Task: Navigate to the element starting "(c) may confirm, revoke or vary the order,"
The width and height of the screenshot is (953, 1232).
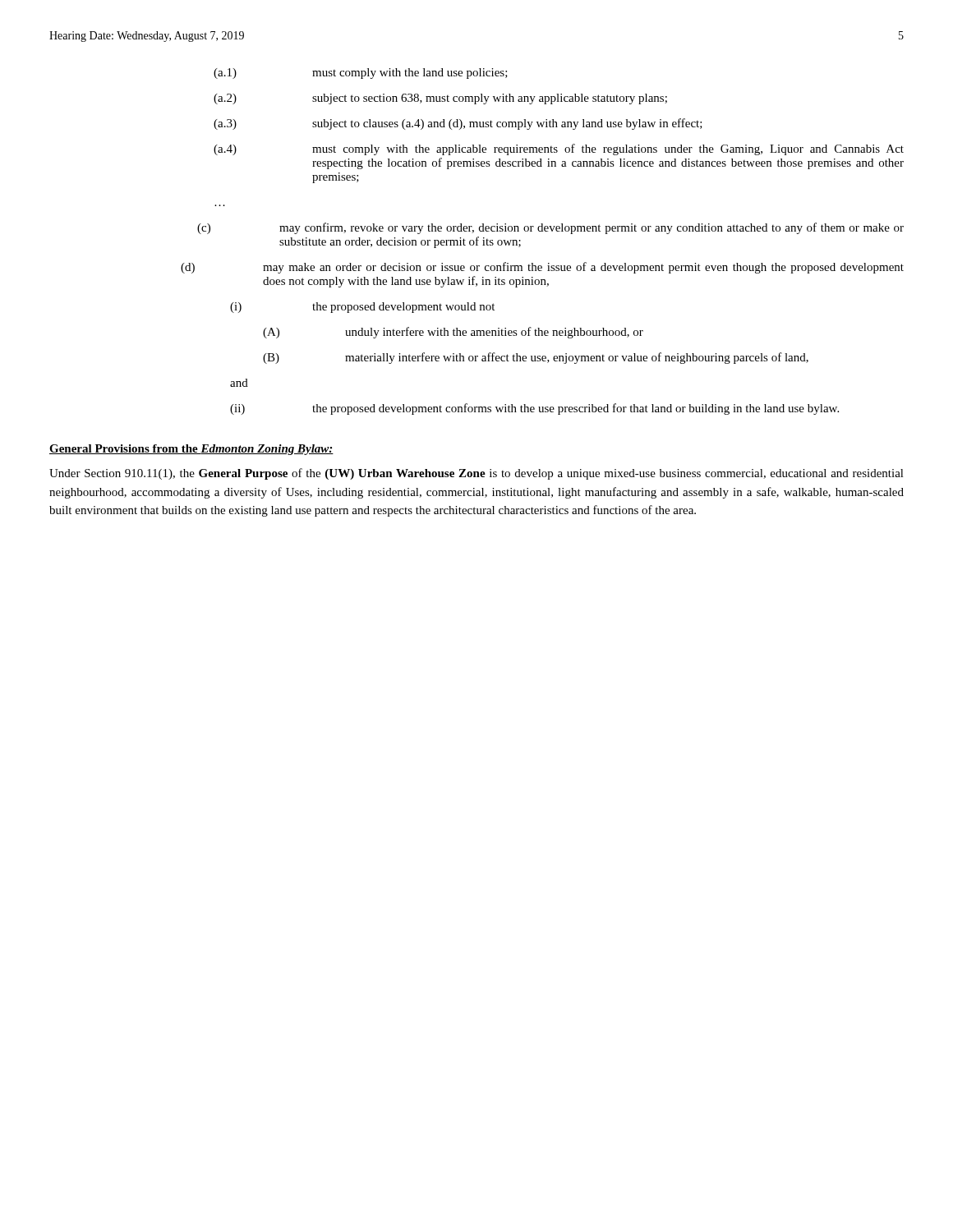Action: [476, 235]
